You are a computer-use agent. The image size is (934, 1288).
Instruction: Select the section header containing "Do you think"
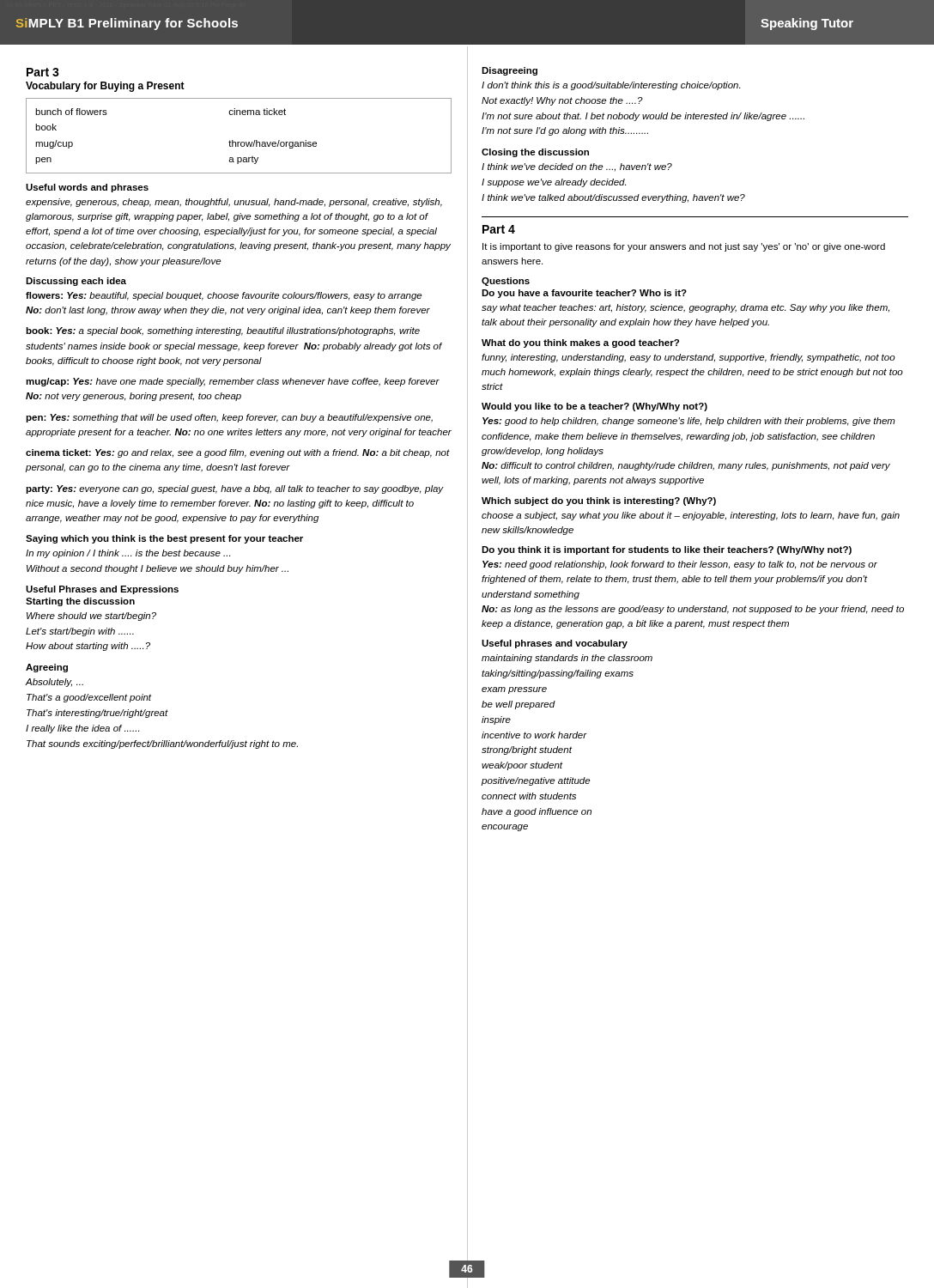(667, 550)
